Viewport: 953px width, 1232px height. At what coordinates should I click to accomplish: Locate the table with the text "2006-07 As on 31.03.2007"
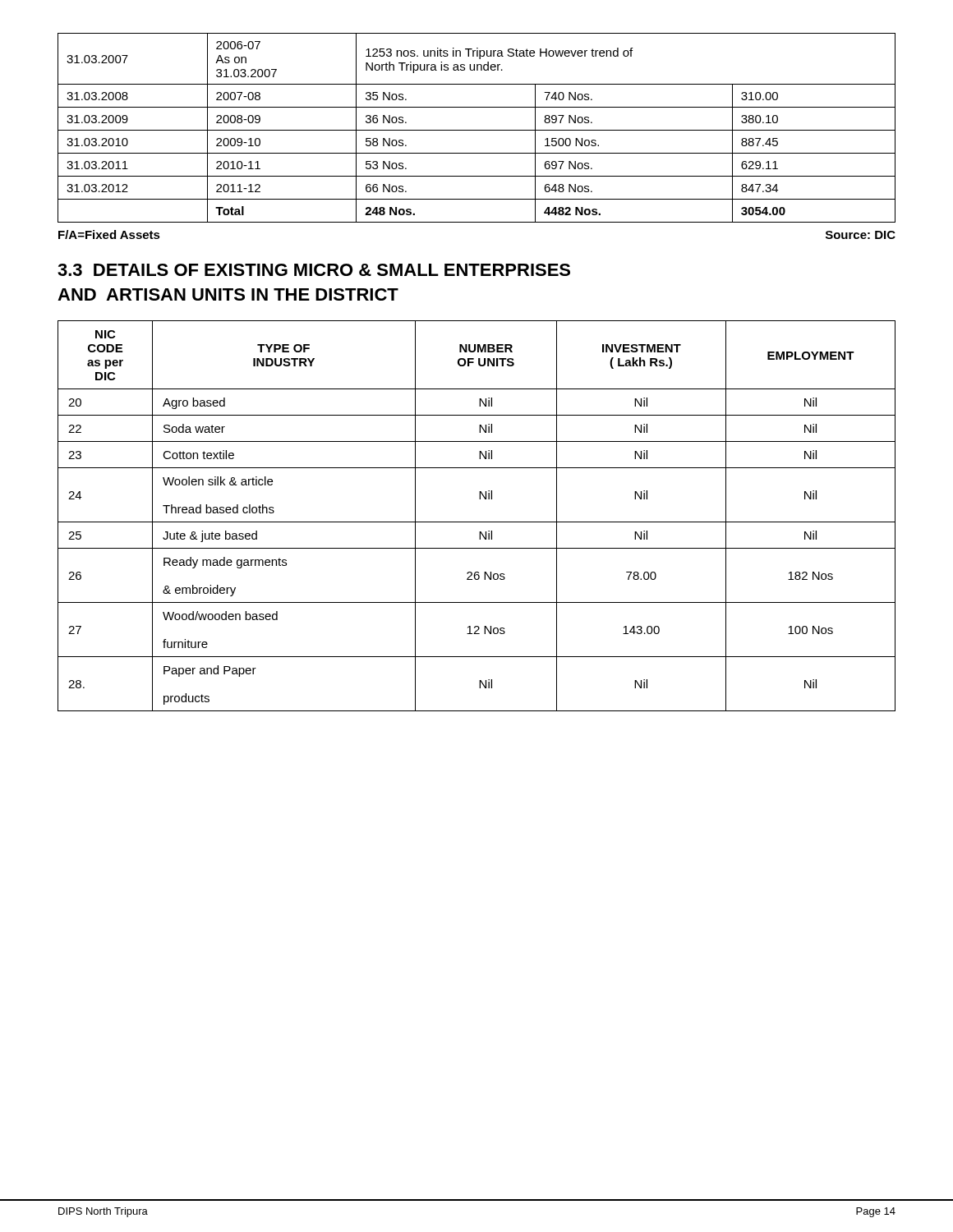(476, 128)
